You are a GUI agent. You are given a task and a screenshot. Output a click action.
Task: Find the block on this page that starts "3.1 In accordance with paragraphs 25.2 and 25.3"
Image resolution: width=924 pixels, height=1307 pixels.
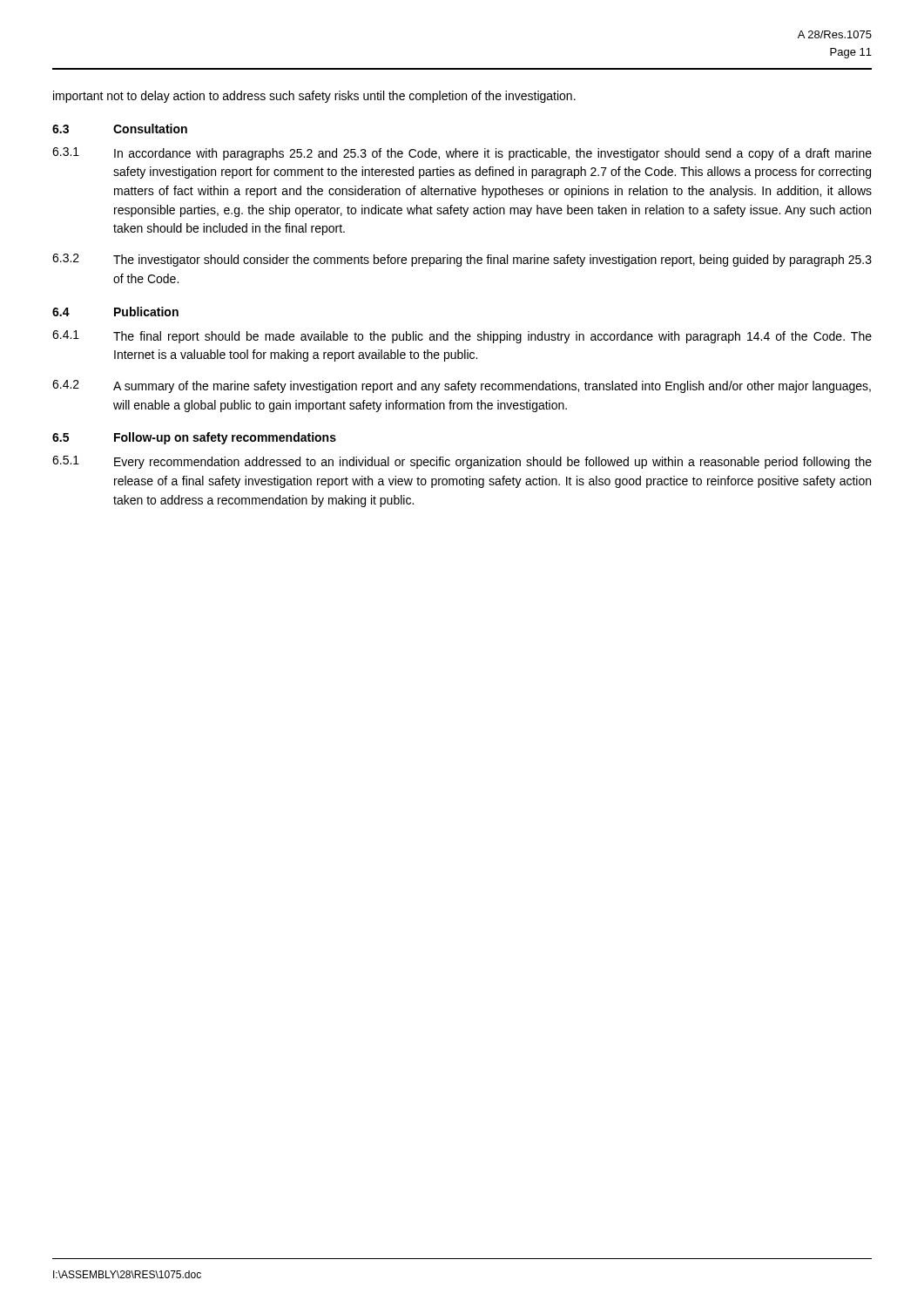coord(462,192)
